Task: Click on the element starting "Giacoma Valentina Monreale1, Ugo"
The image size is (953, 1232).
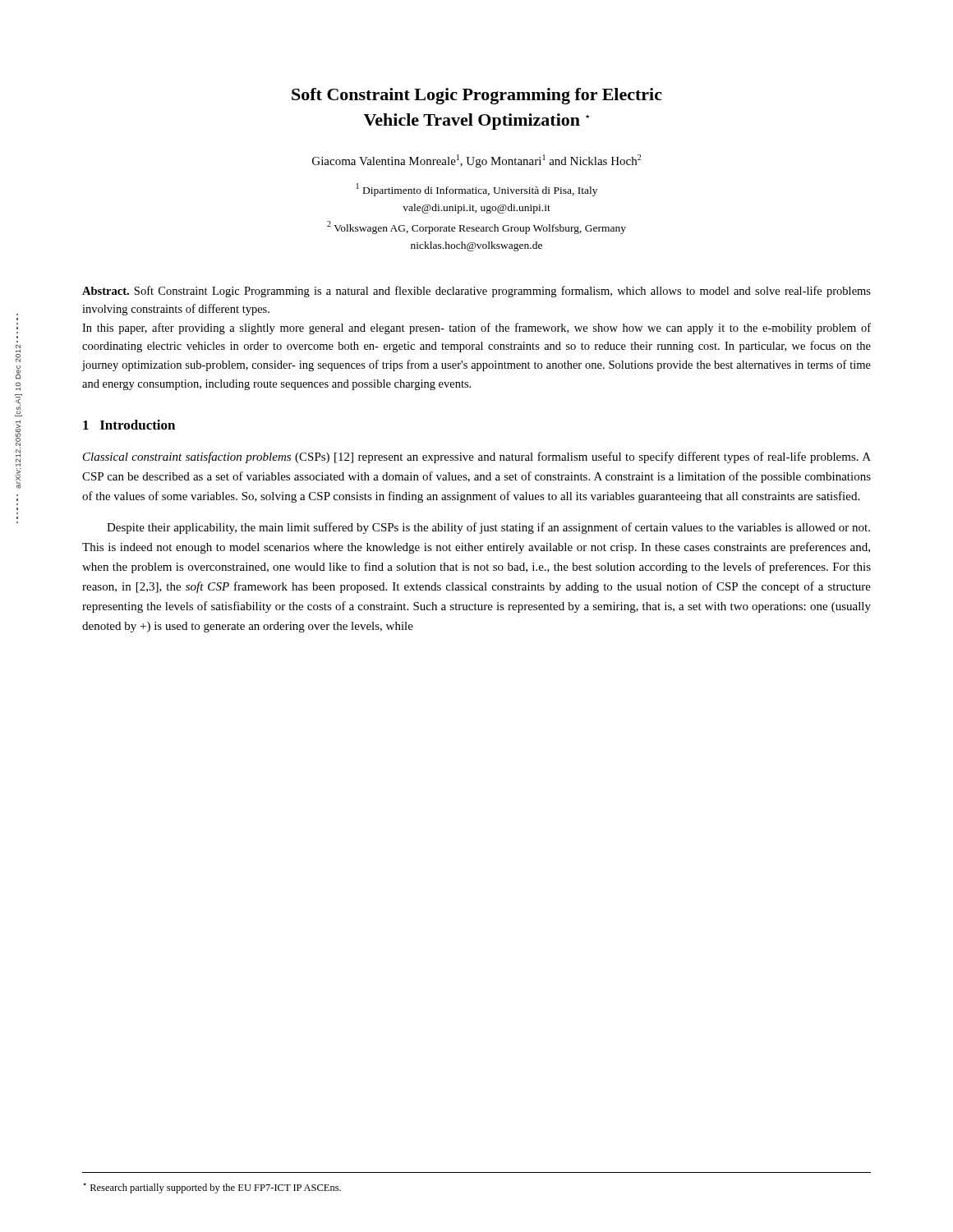Action: [x=476, y=160]
